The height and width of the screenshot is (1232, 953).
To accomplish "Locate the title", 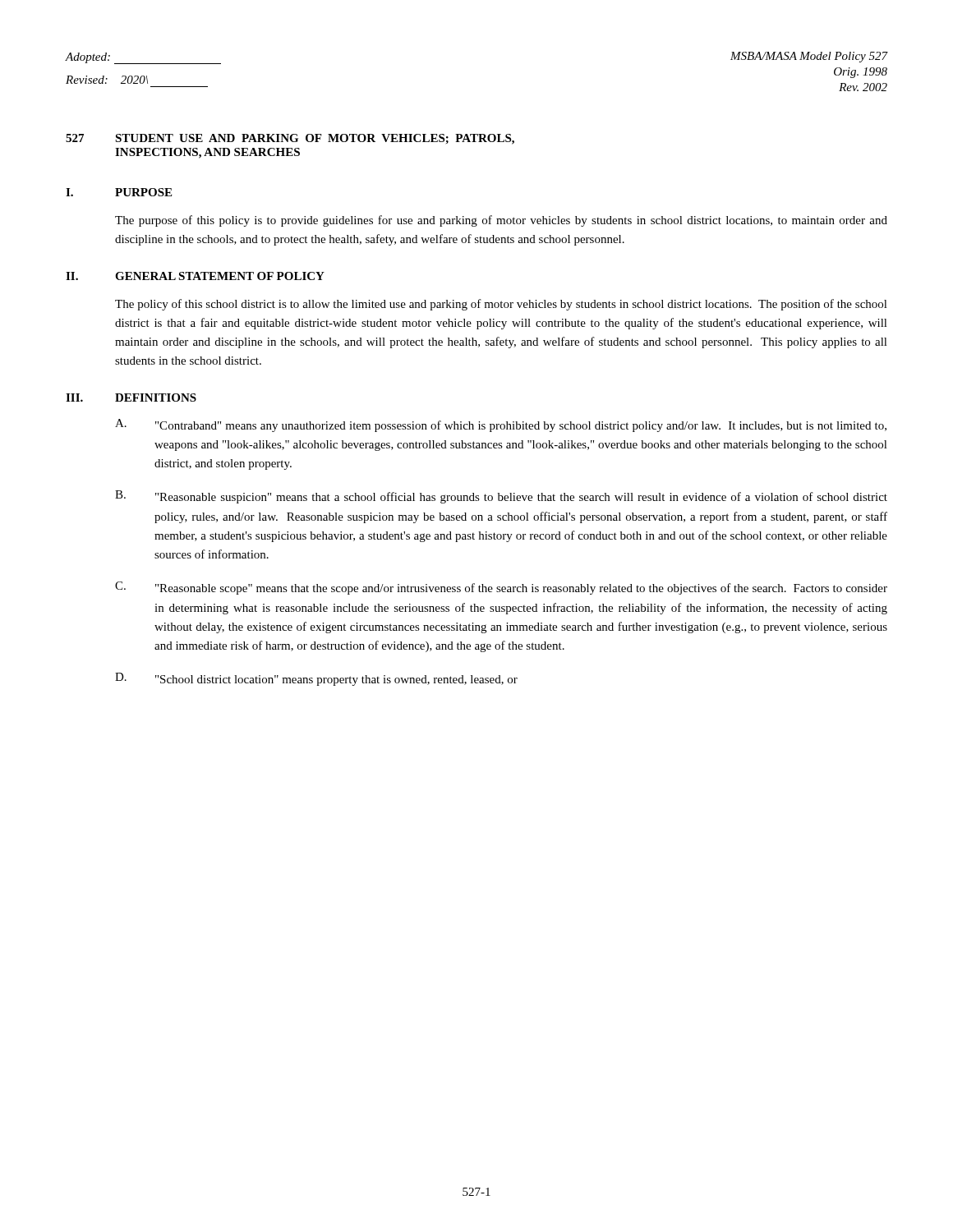I will [476, 145].
